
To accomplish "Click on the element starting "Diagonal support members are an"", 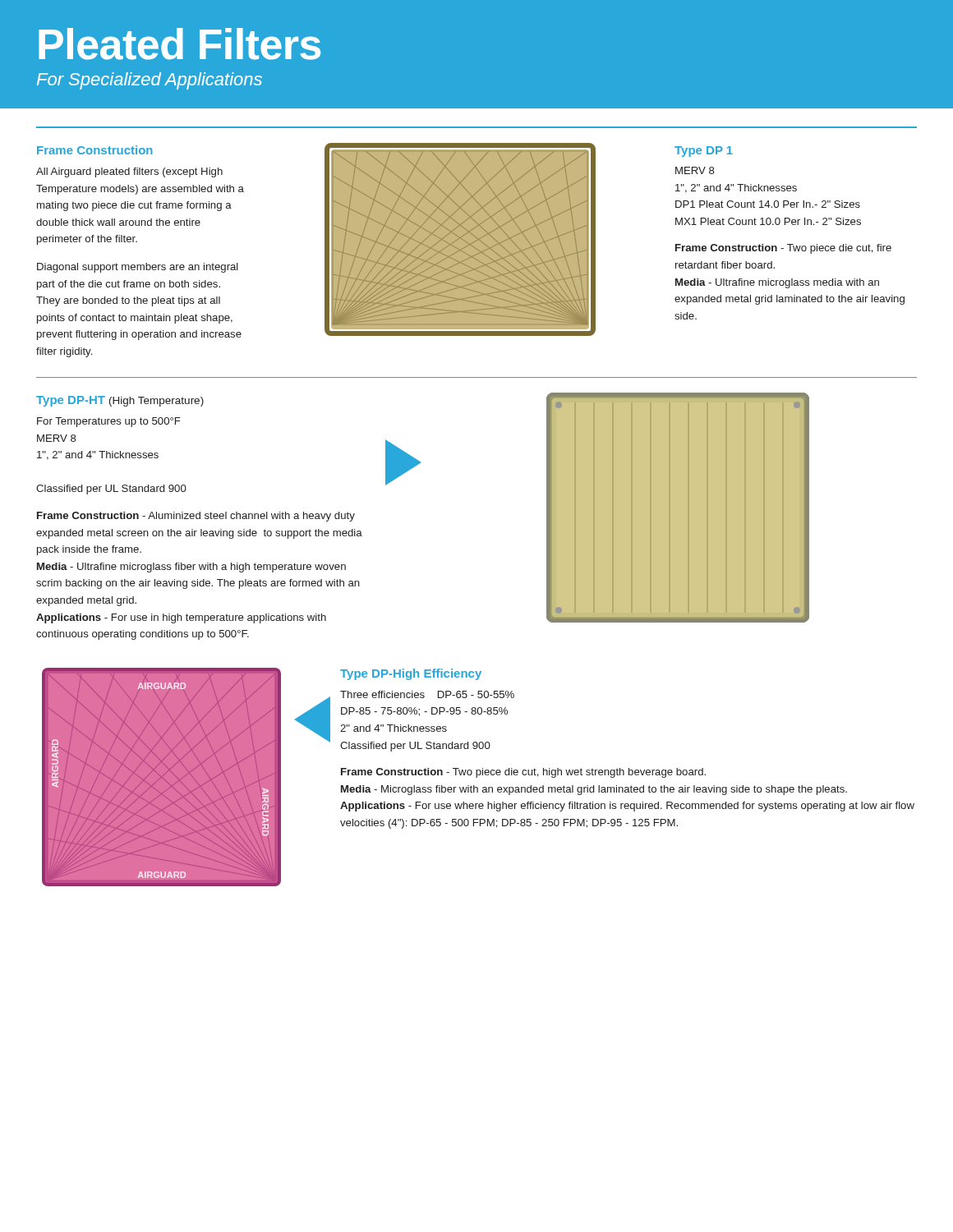I will (x=139, y=309).
